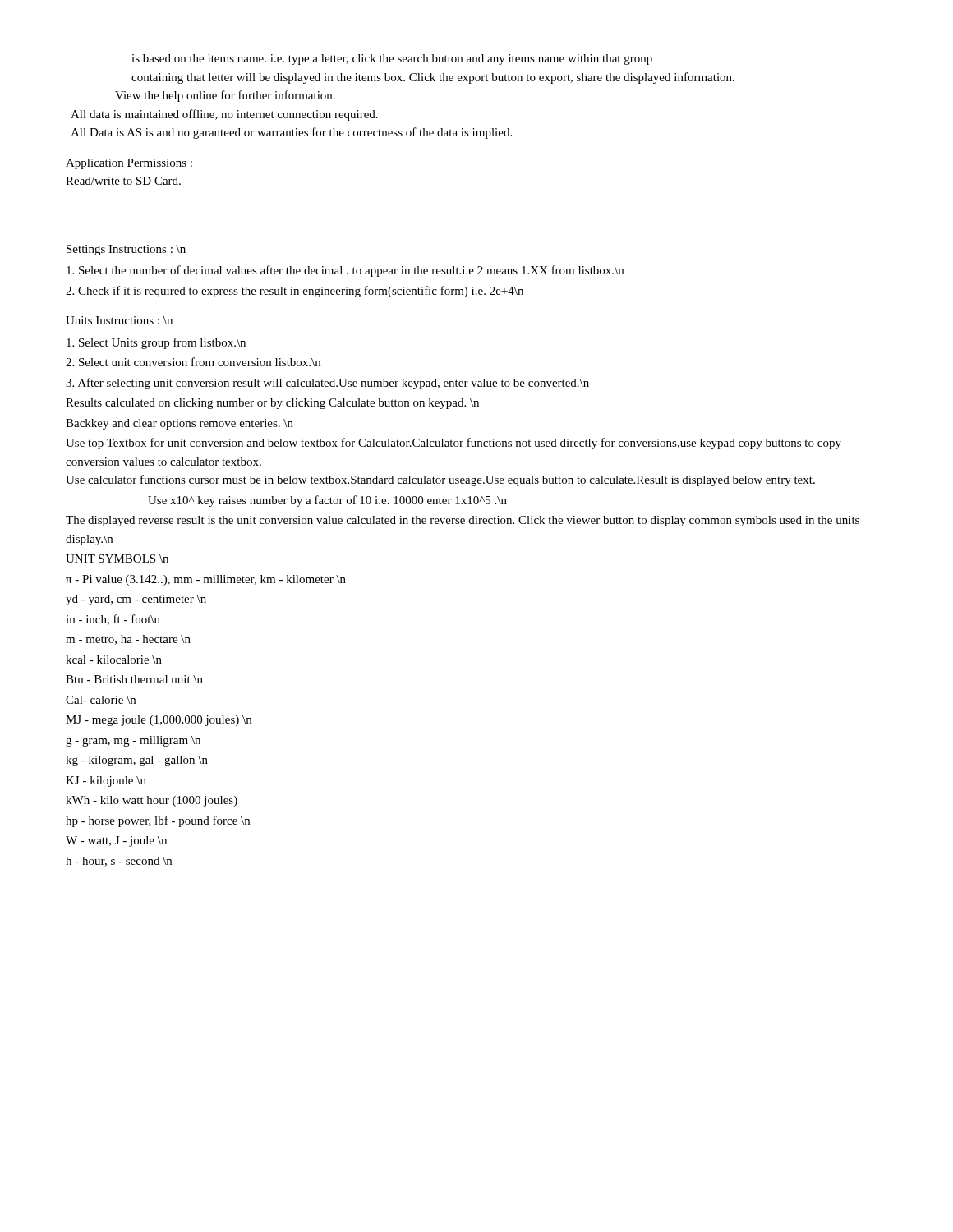Find the block starting "in - inch, ft - foot\n"
The width and height of the screenshot is (953, 1232).
[x=113, y=619]
